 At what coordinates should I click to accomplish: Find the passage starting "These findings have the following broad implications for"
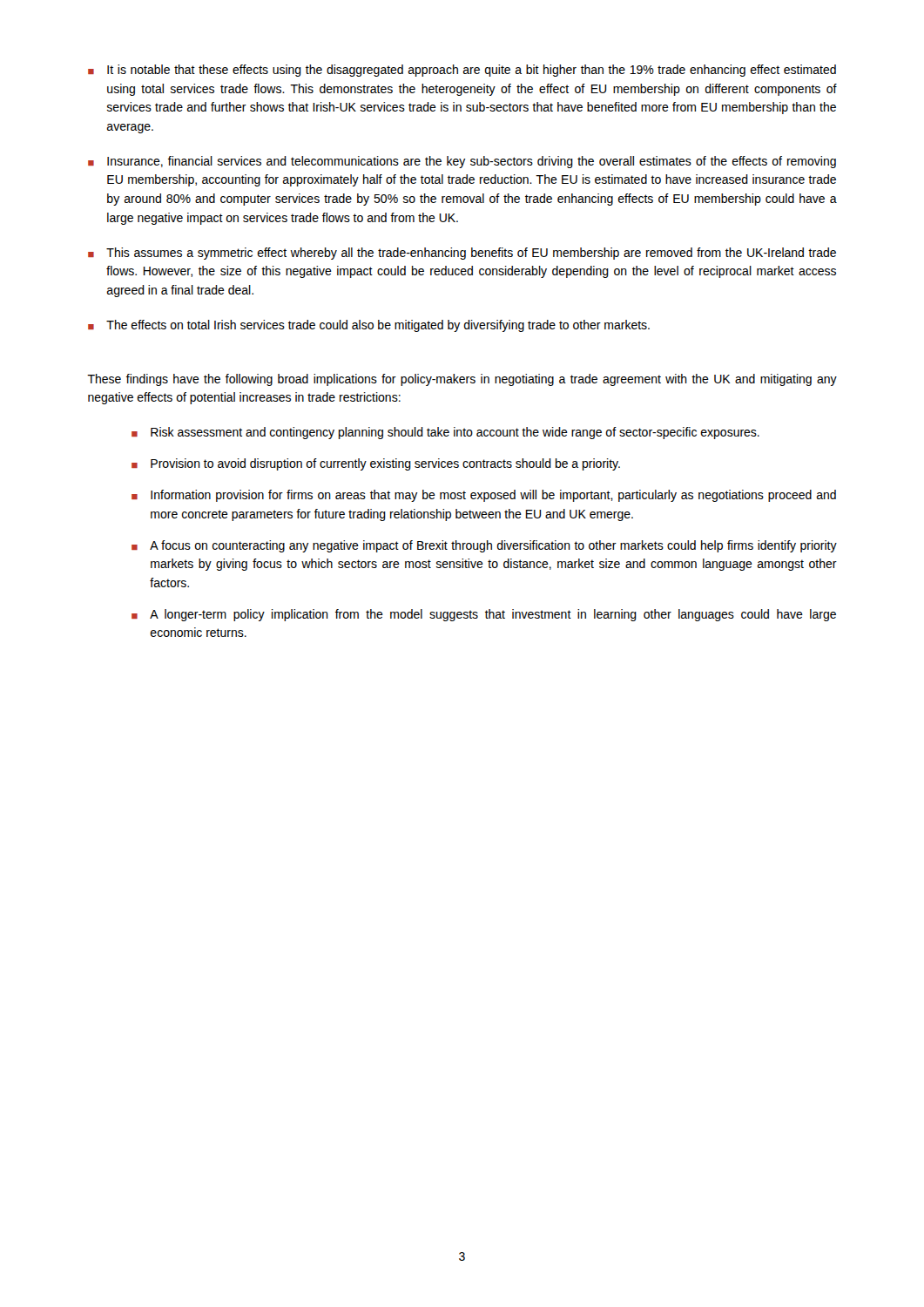click(x=462, y=388)
